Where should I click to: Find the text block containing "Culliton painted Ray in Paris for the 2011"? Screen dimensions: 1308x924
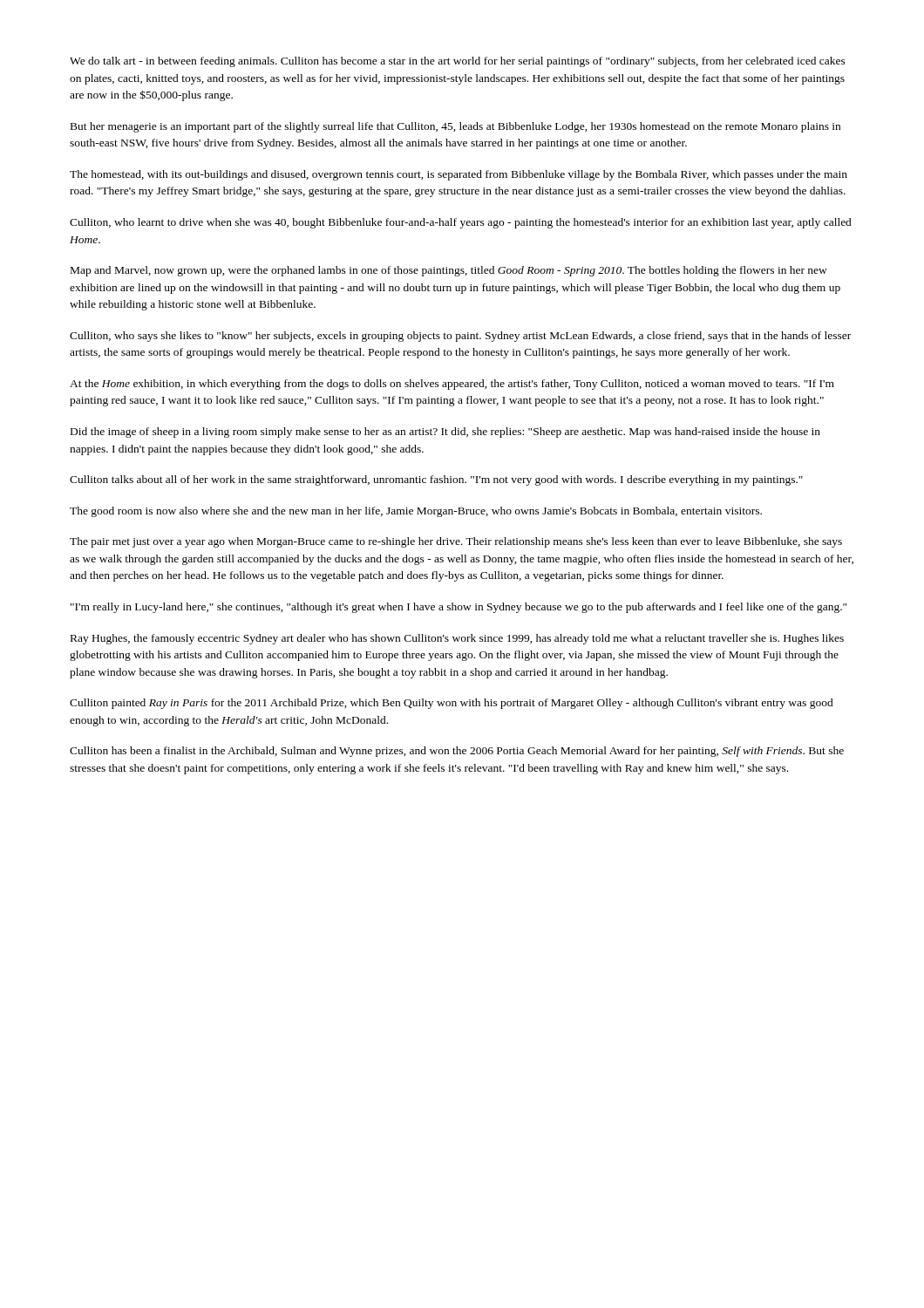(451, 711)
